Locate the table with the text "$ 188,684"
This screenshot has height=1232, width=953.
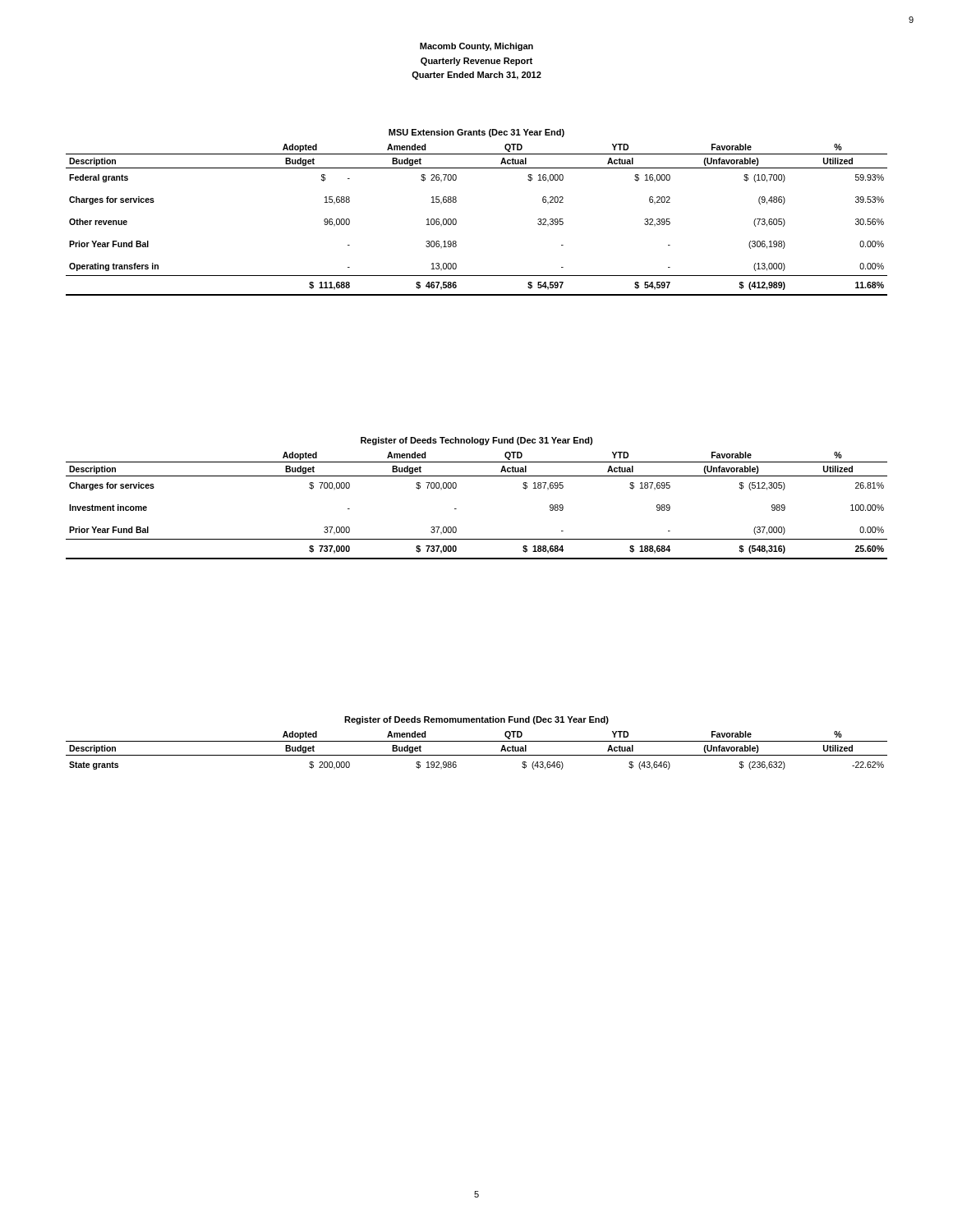[476, 497]
